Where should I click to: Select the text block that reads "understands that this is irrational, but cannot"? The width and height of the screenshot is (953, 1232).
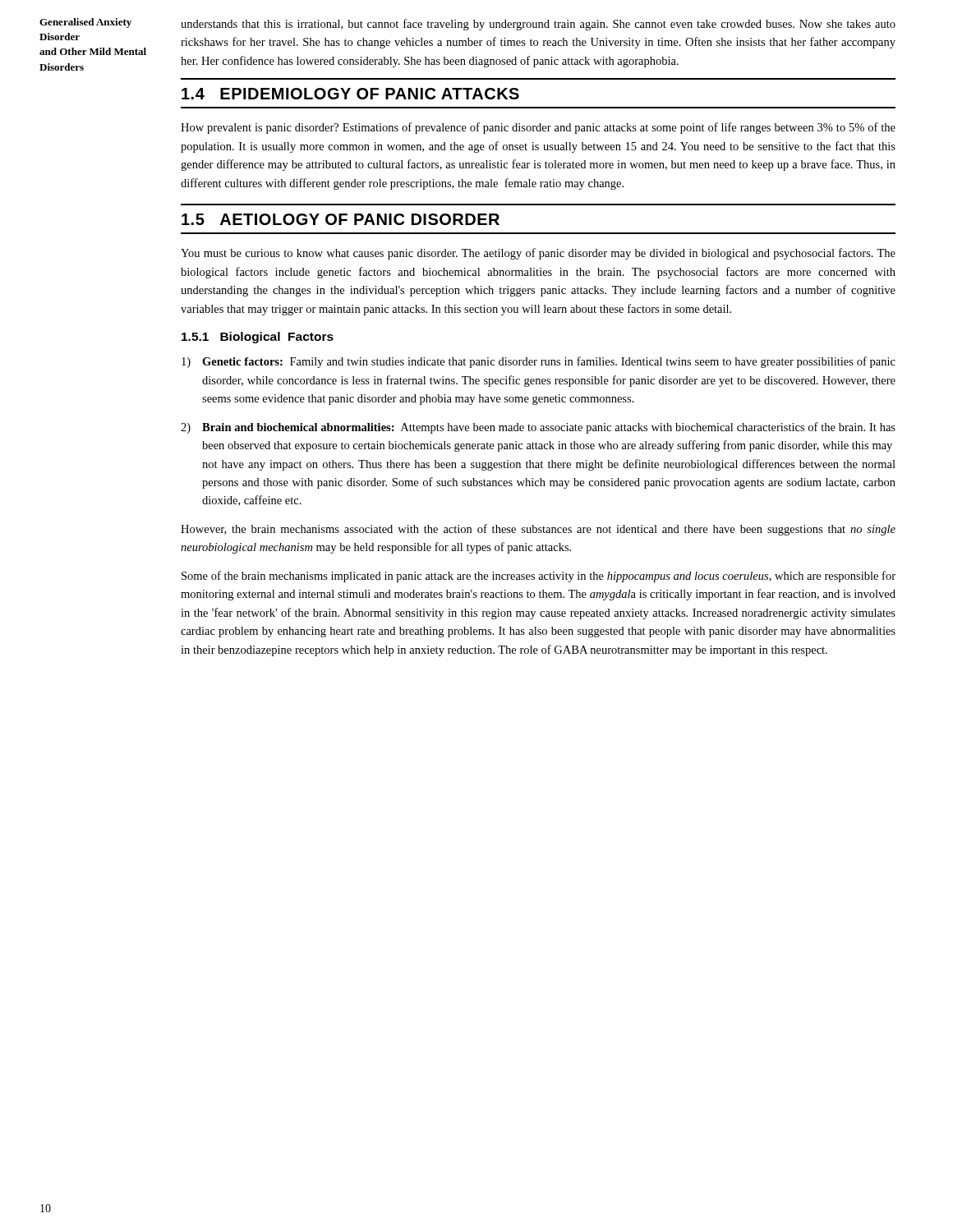[x=538, y=42]
